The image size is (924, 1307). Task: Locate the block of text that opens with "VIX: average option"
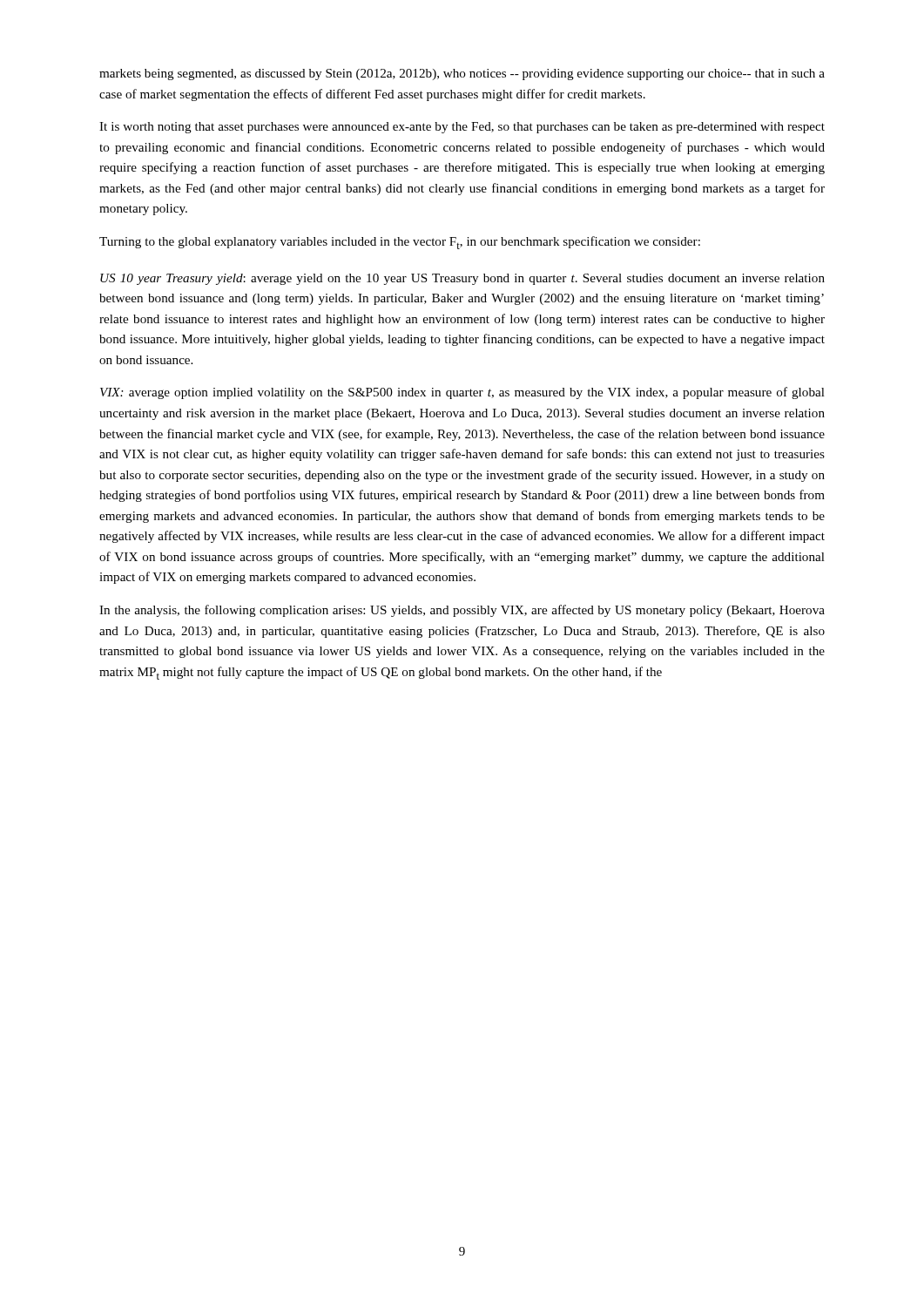(x=462, y=484)
